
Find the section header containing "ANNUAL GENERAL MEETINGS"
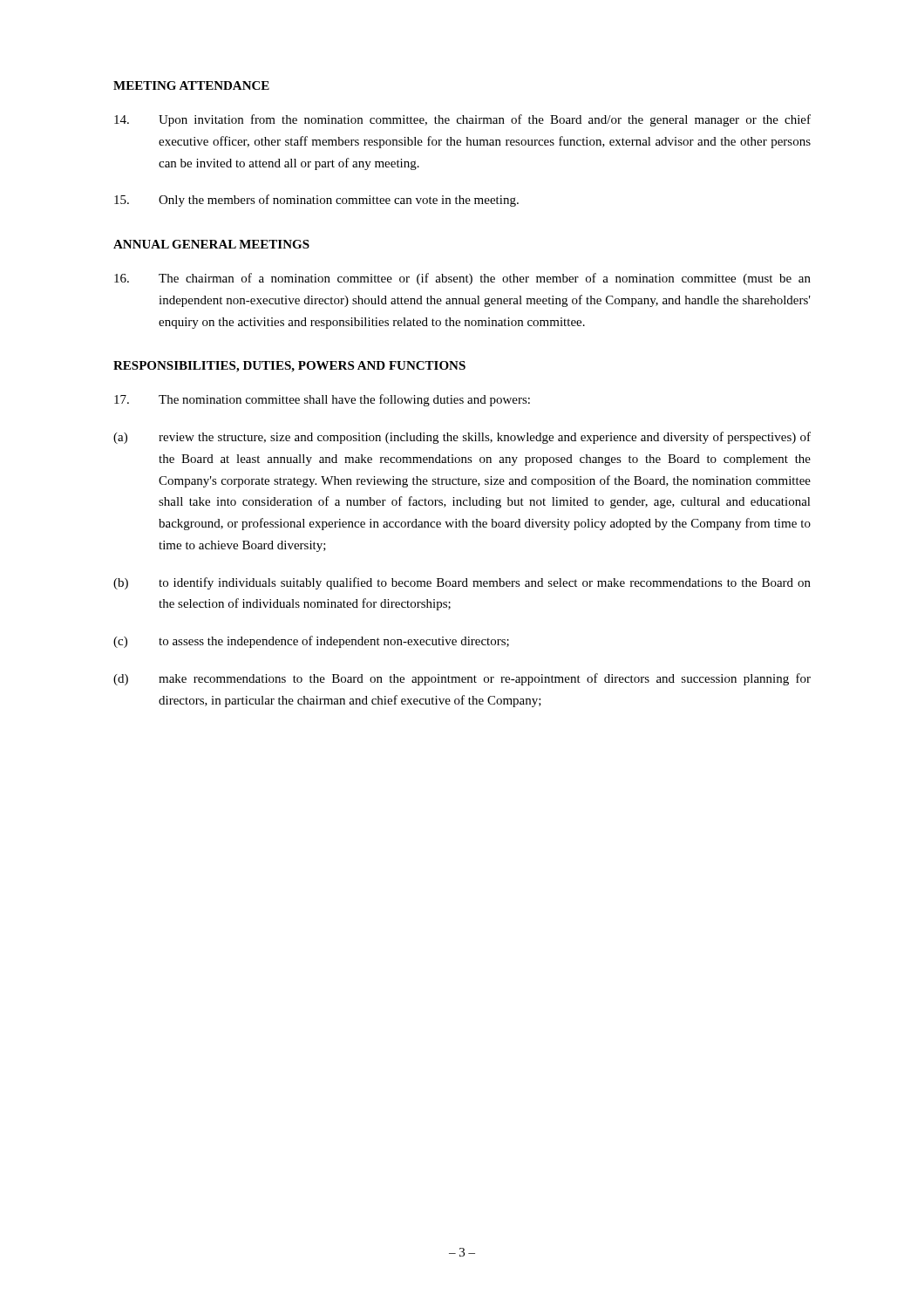click(211, 244)
